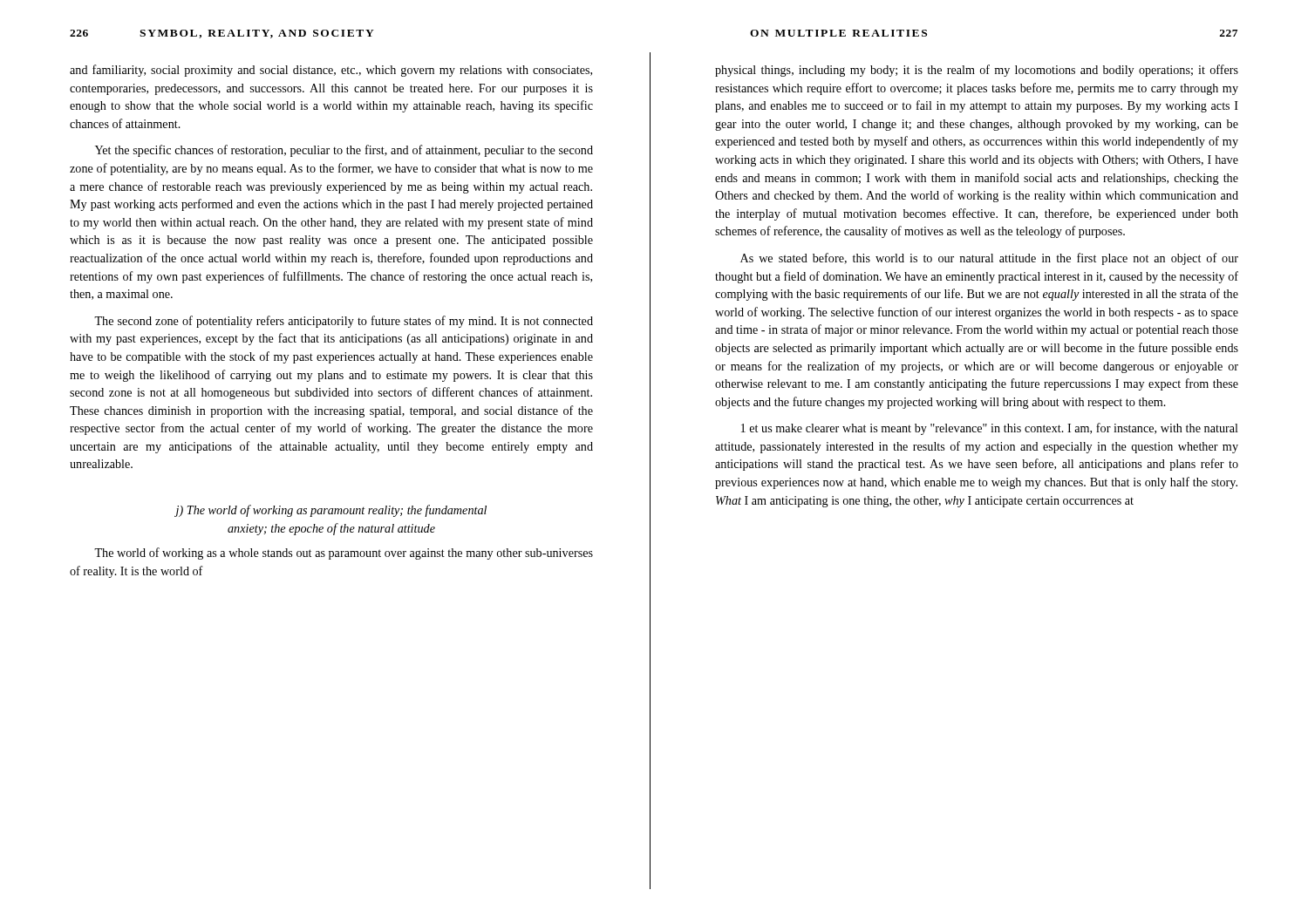Point to the element starting "and familiarity, social proximity and"
This screenshot has height=924, width=1308.
[x=331, y=97]
